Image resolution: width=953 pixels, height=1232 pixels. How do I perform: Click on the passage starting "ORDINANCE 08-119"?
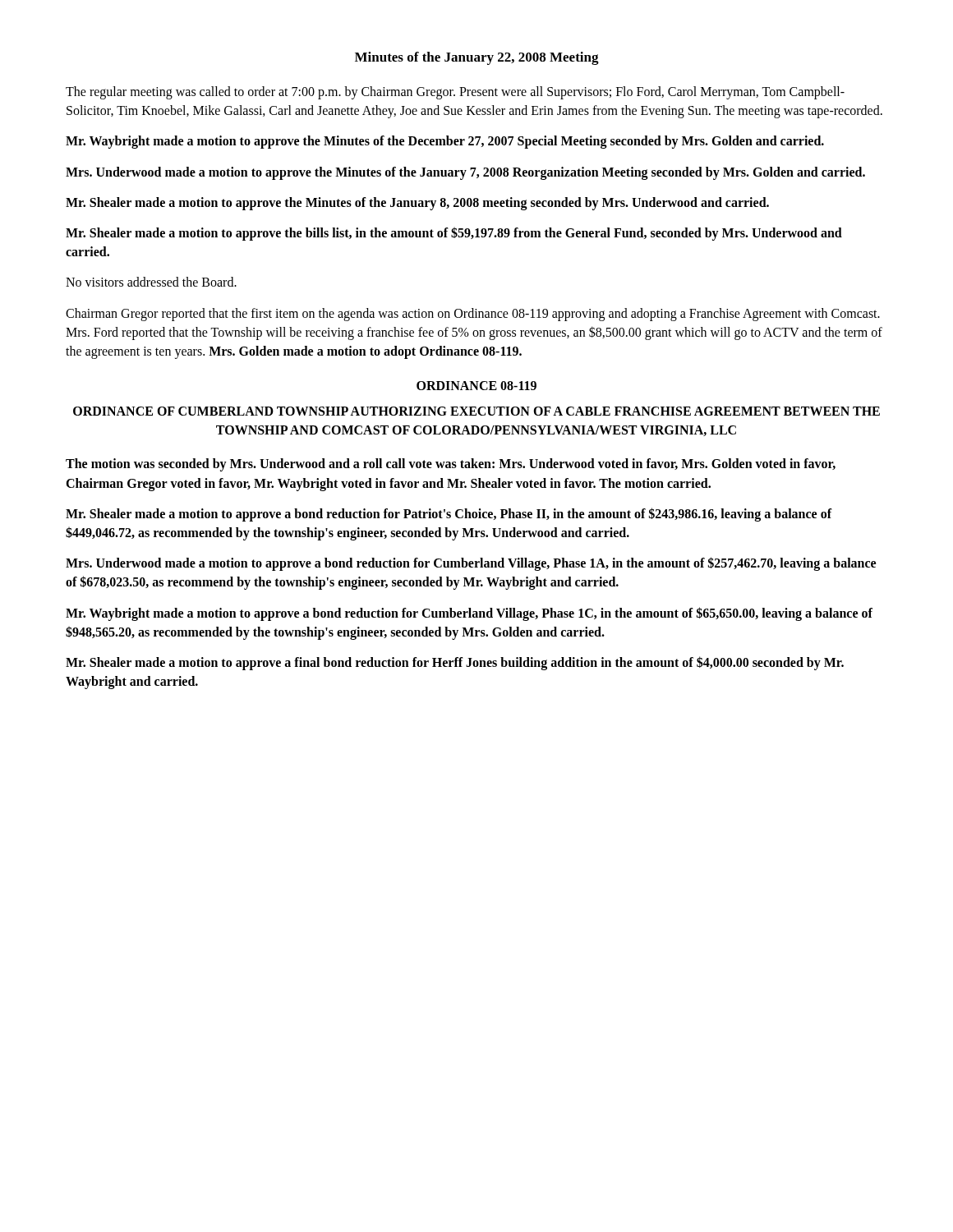tap(476, 386)
